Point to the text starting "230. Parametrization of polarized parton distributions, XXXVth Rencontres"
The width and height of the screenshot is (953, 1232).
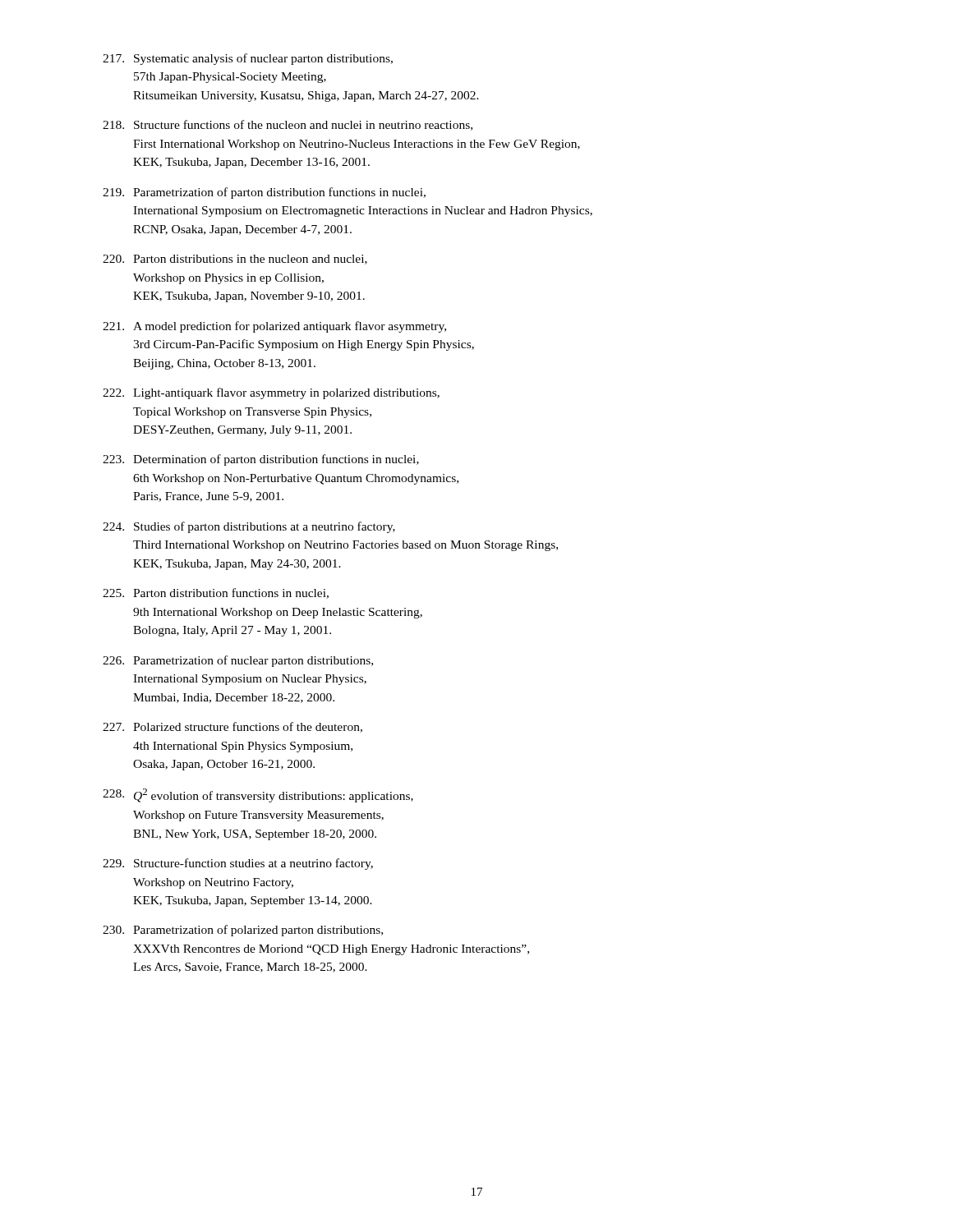(x=476, y=949)
